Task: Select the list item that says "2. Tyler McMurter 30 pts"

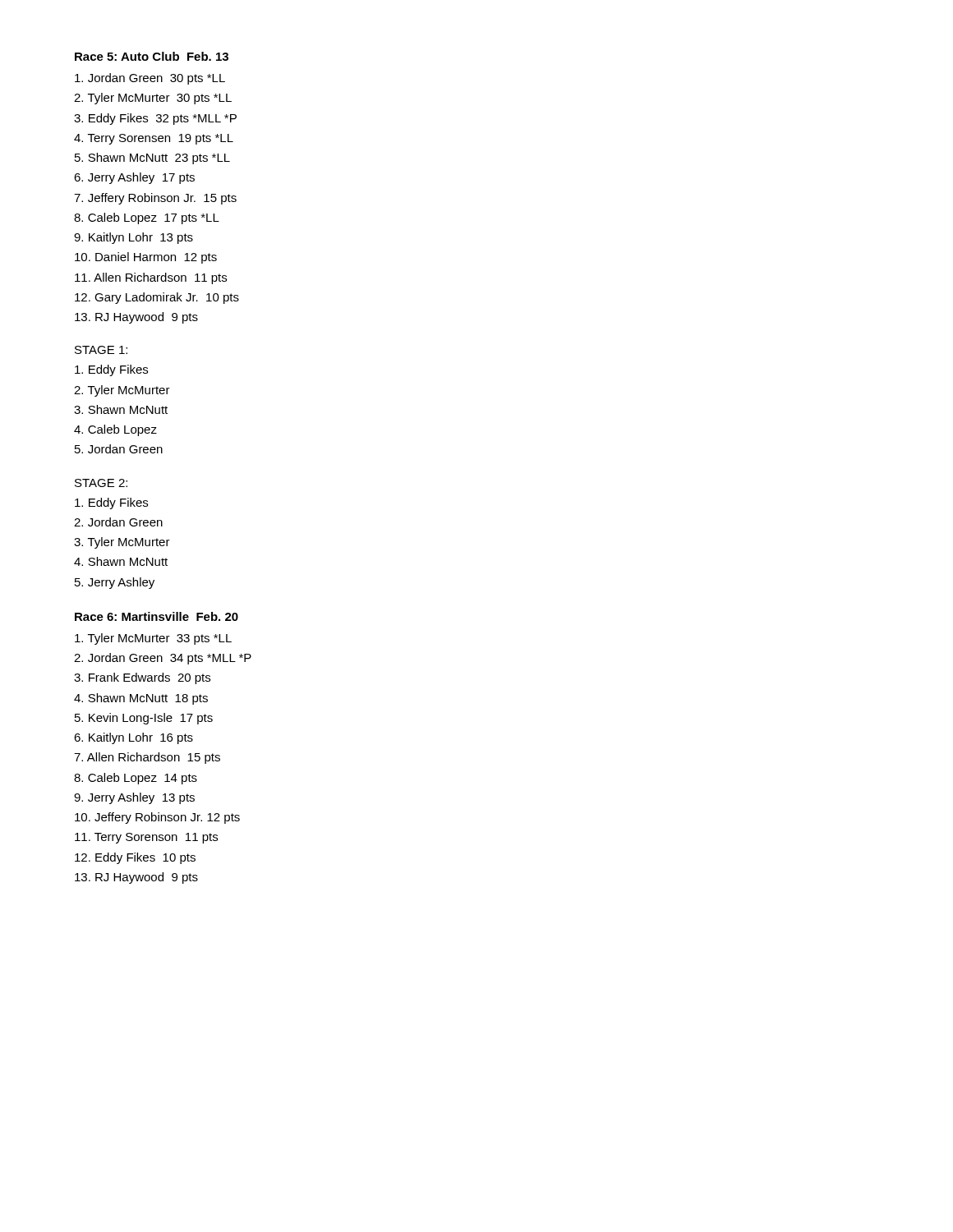Action: coord(153,98)
